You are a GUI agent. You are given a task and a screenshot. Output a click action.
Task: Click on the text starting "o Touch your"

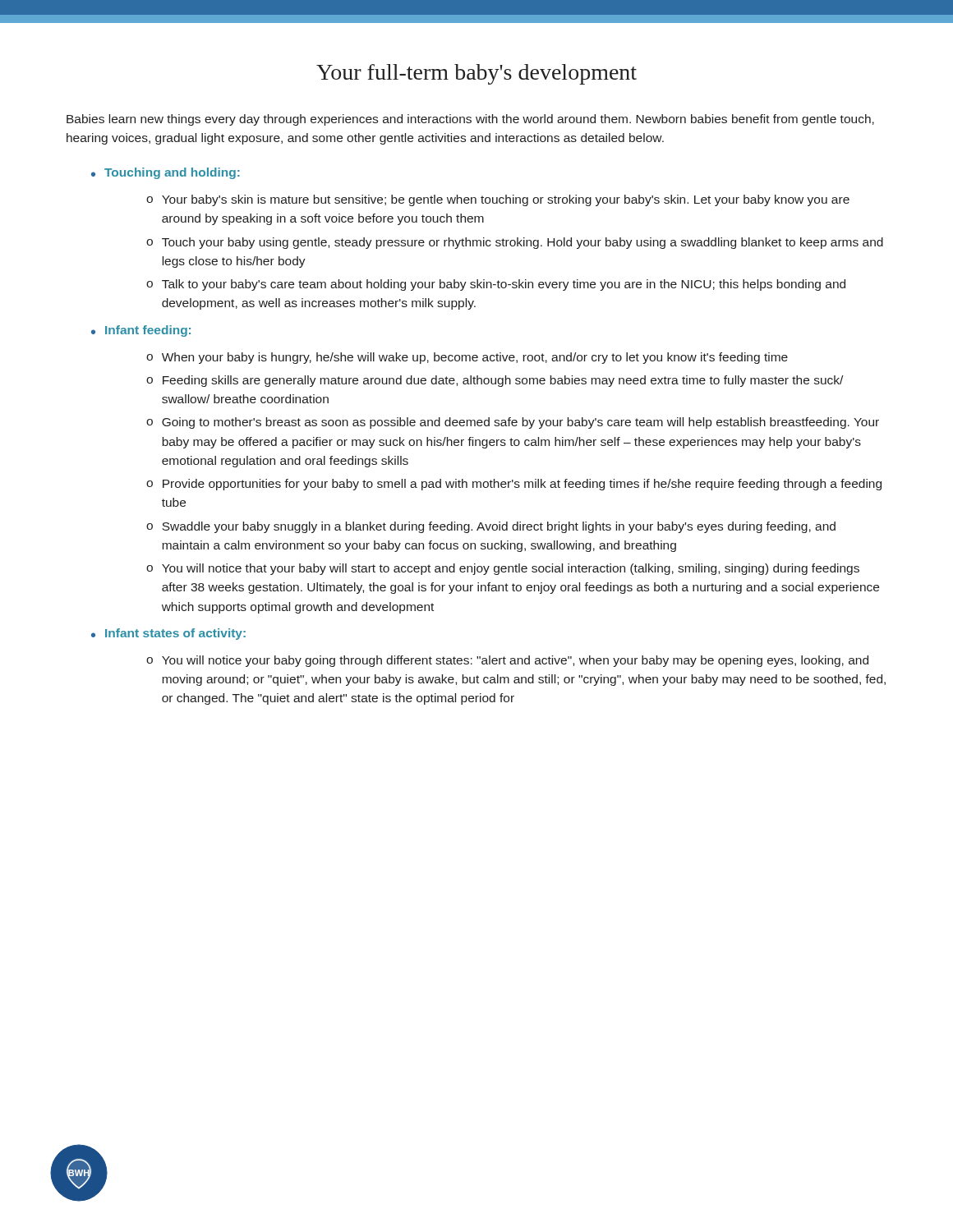(x=517, y=251)
